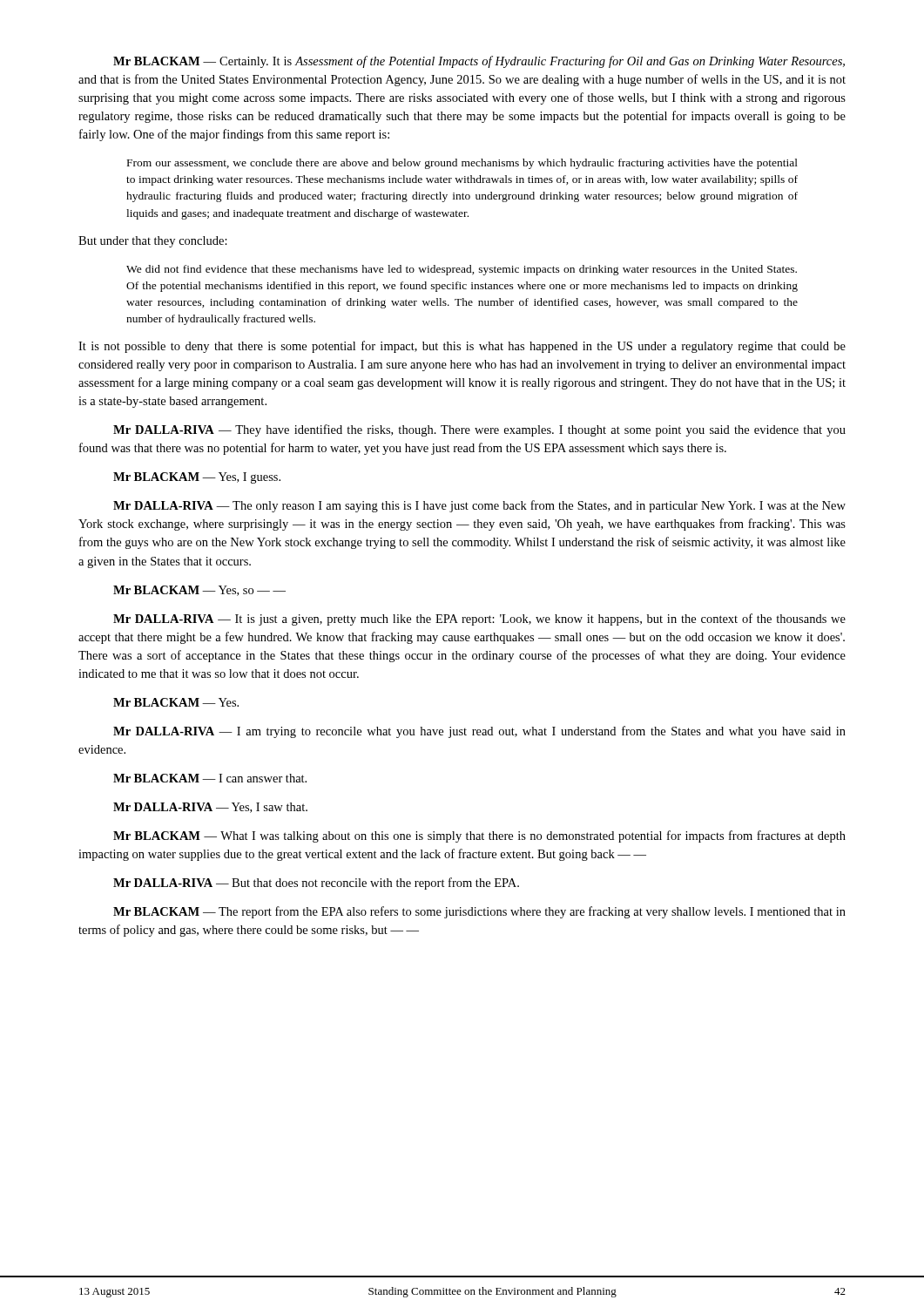Click on the text starting "Mr DALLA-RIVA — It is just a"
Viewport: 924px width, 1307px height.
coord(462,646)
